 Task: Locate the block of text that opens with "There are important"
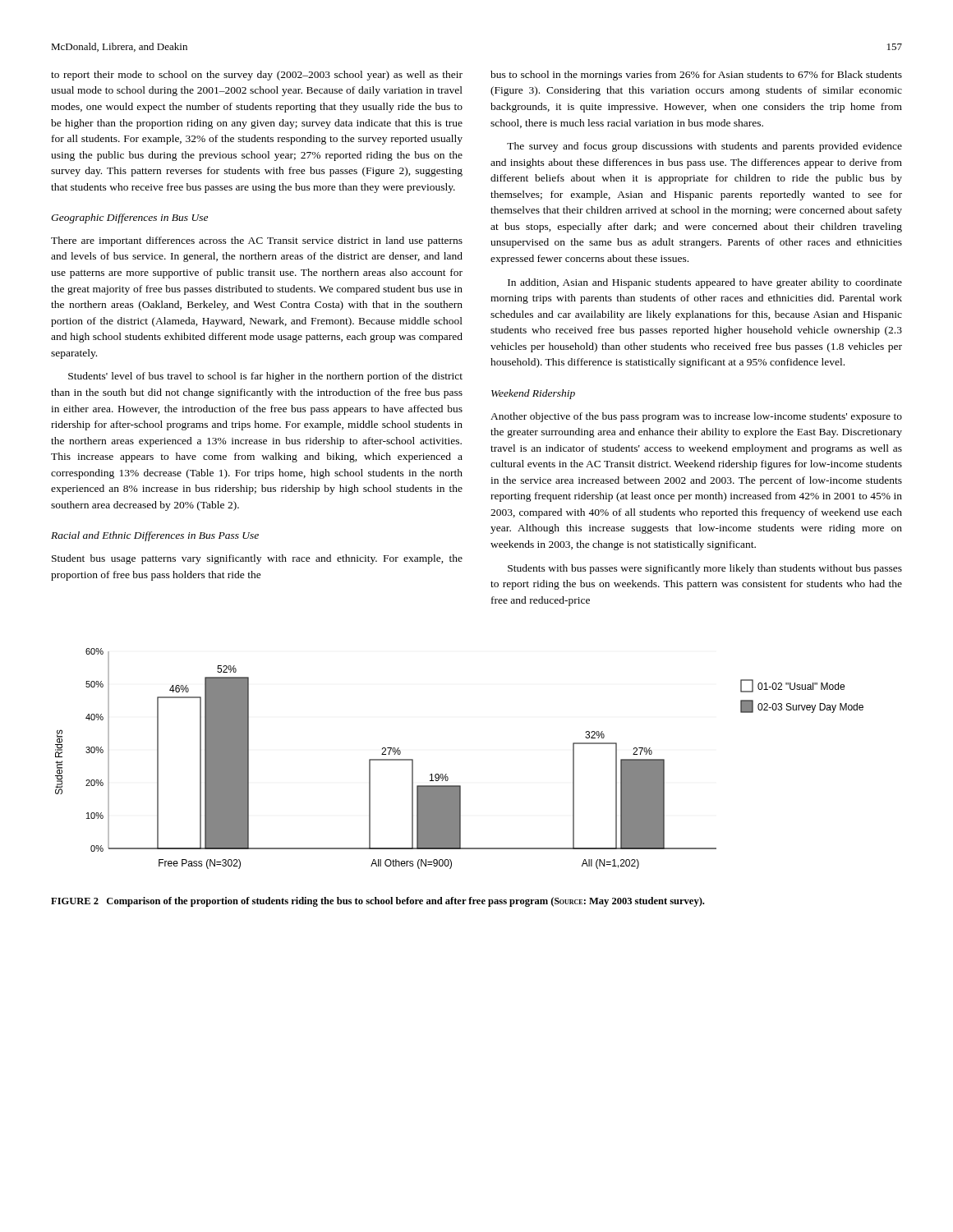tap(257, 373)
